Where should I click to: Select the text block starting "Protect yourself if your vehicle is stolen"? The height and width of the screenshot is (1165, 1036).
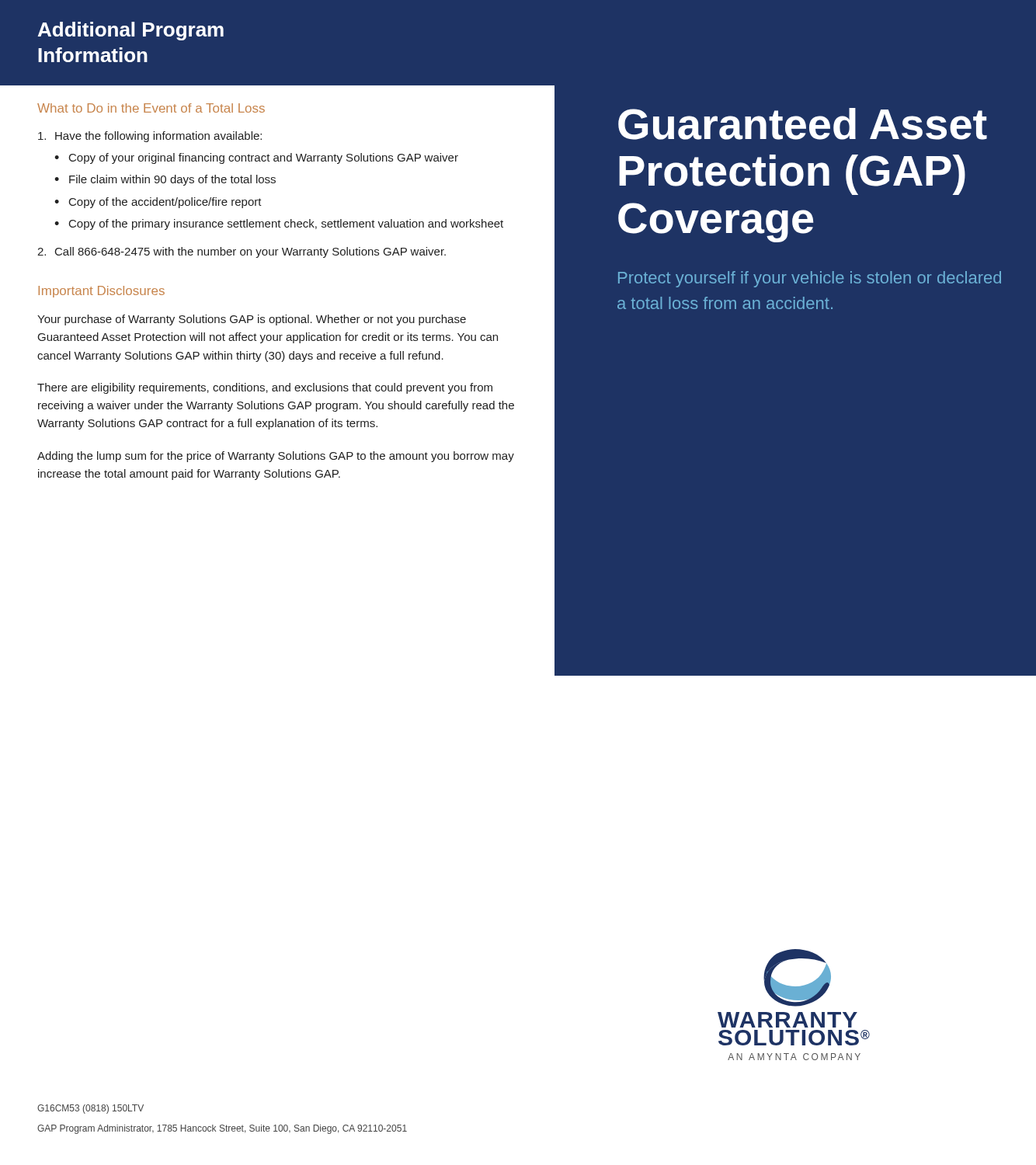click(x=811, y=291)
